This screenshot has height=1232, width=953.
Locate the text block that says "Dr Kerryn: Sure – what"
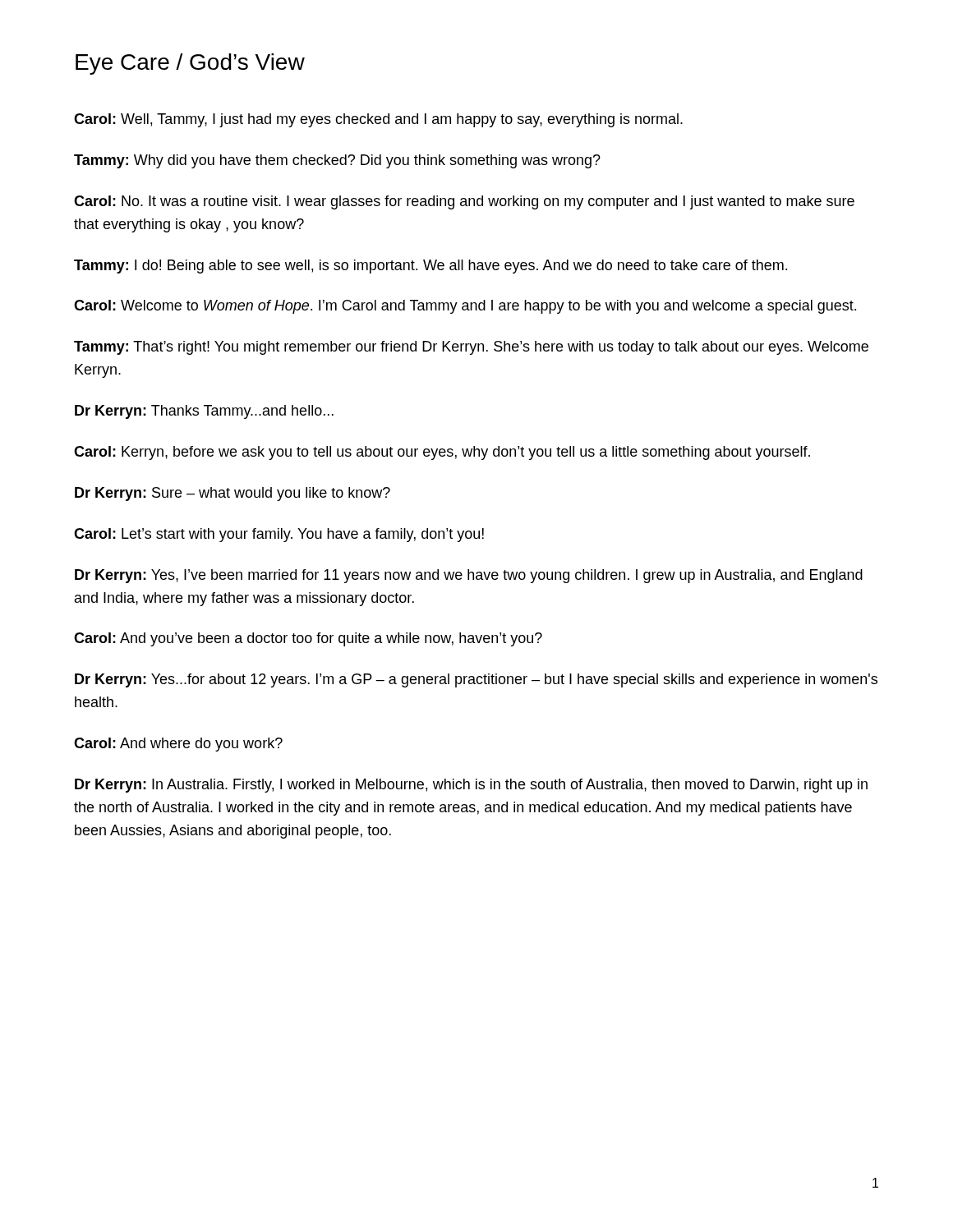(x=232, y=493)
